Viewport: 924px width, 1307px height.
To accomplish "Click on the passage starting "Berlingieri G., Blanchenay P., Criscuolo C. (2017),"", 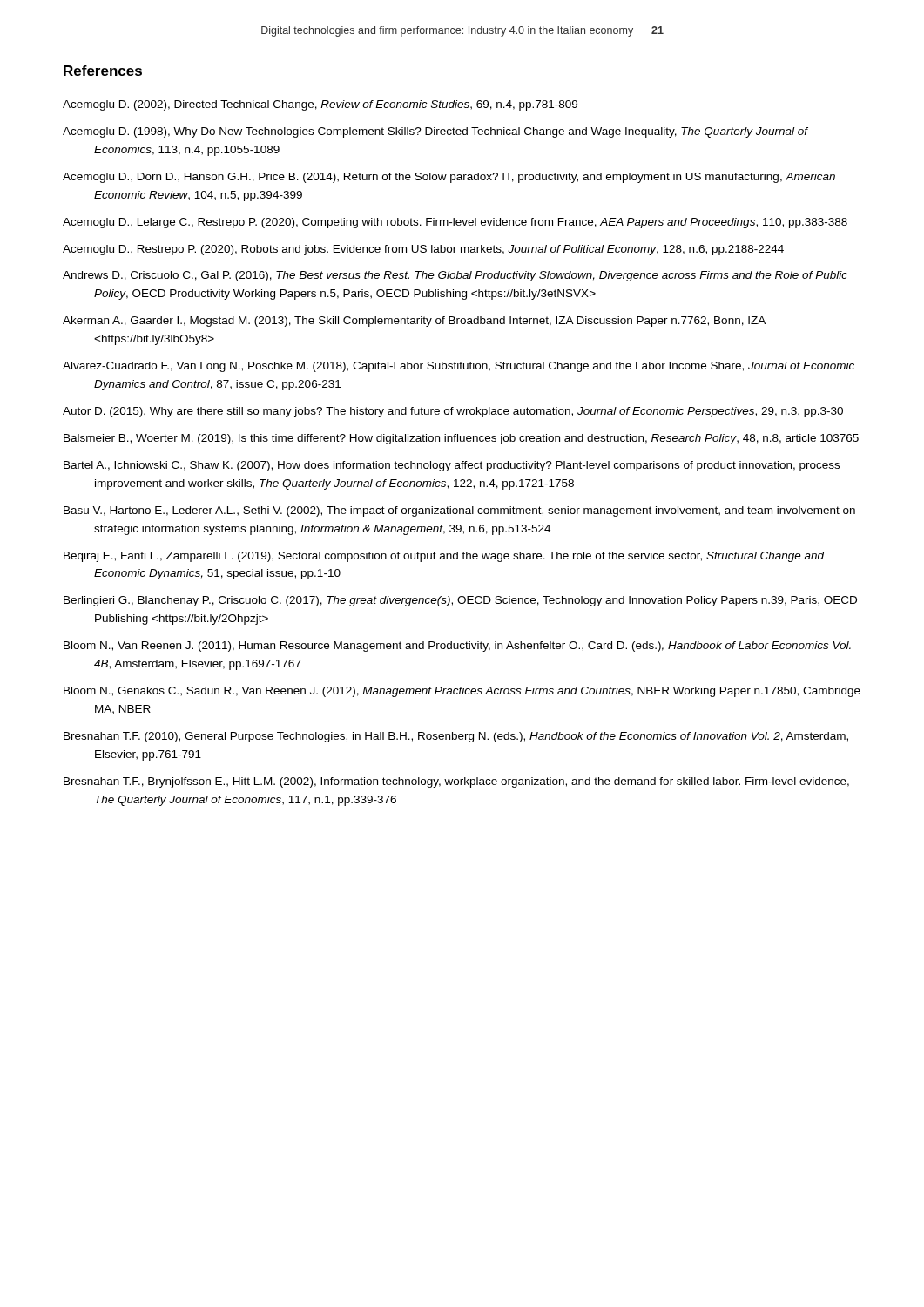I will 460,609.
